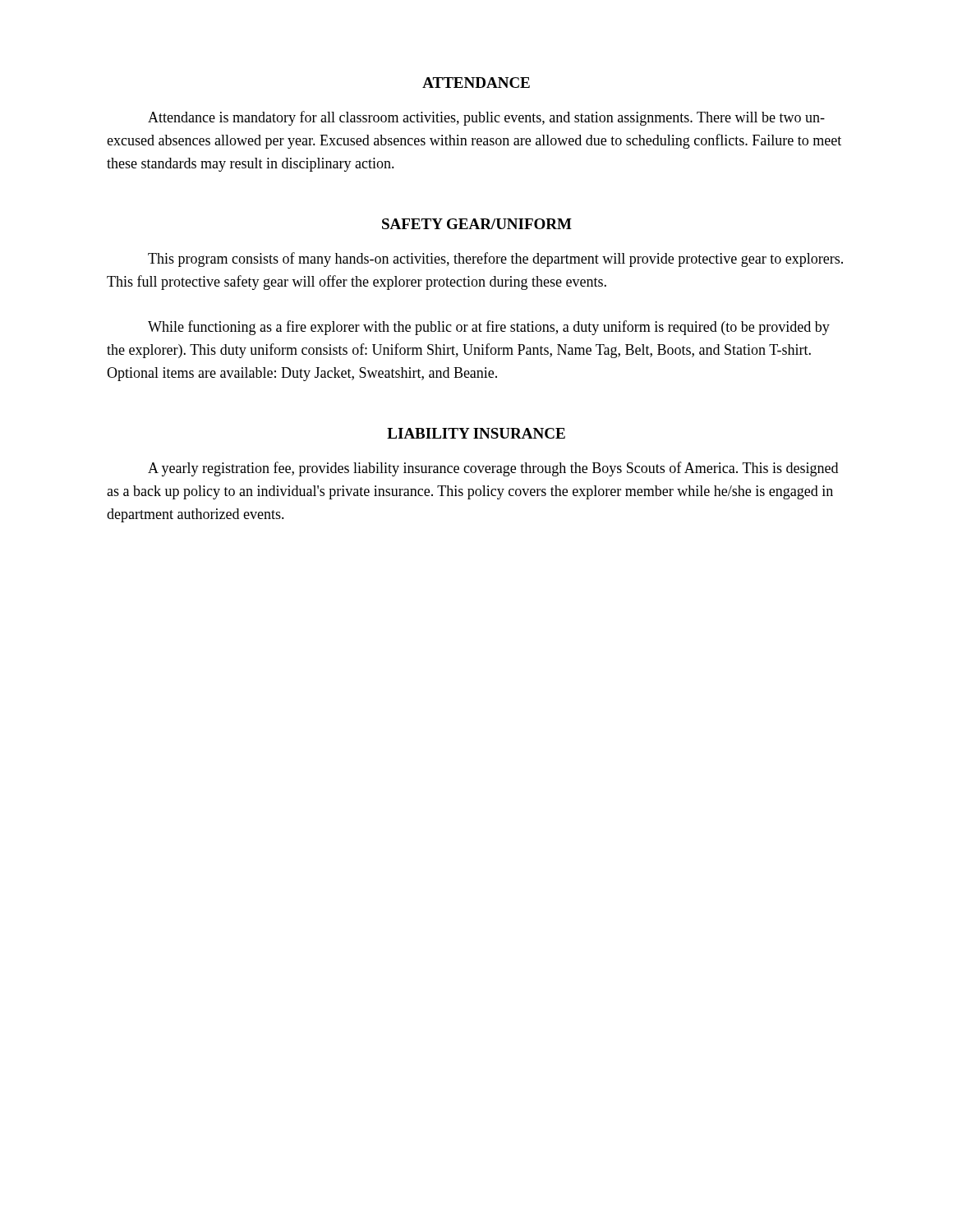Click on the text block with the text "Attendance is mandatory for all classroom"
The image size is (953, 1232).
(x=474, y=140)
